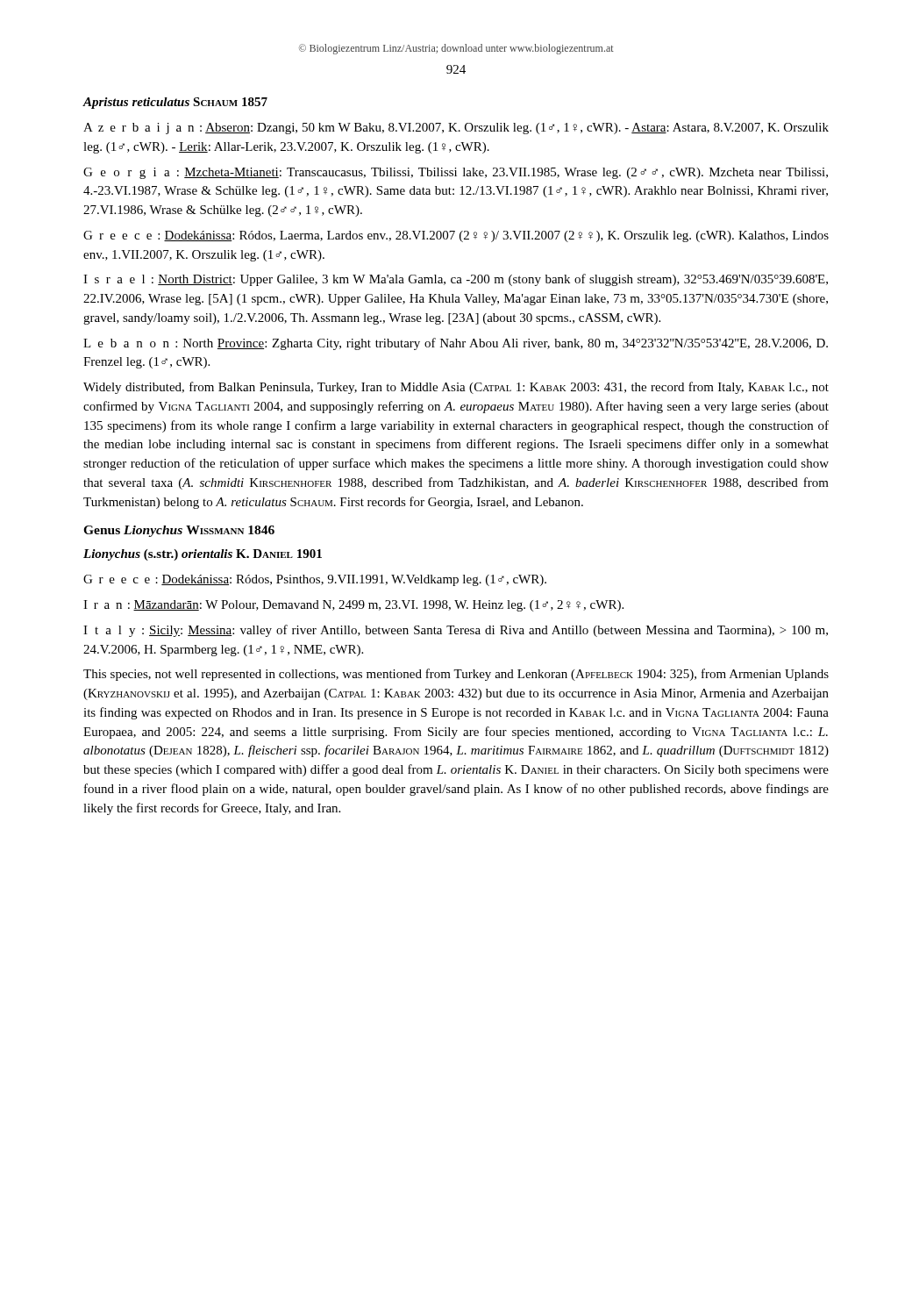Click where it says "Genus Lionychus Wissmann 1846"
The image size is (912, 1316).
179,530
